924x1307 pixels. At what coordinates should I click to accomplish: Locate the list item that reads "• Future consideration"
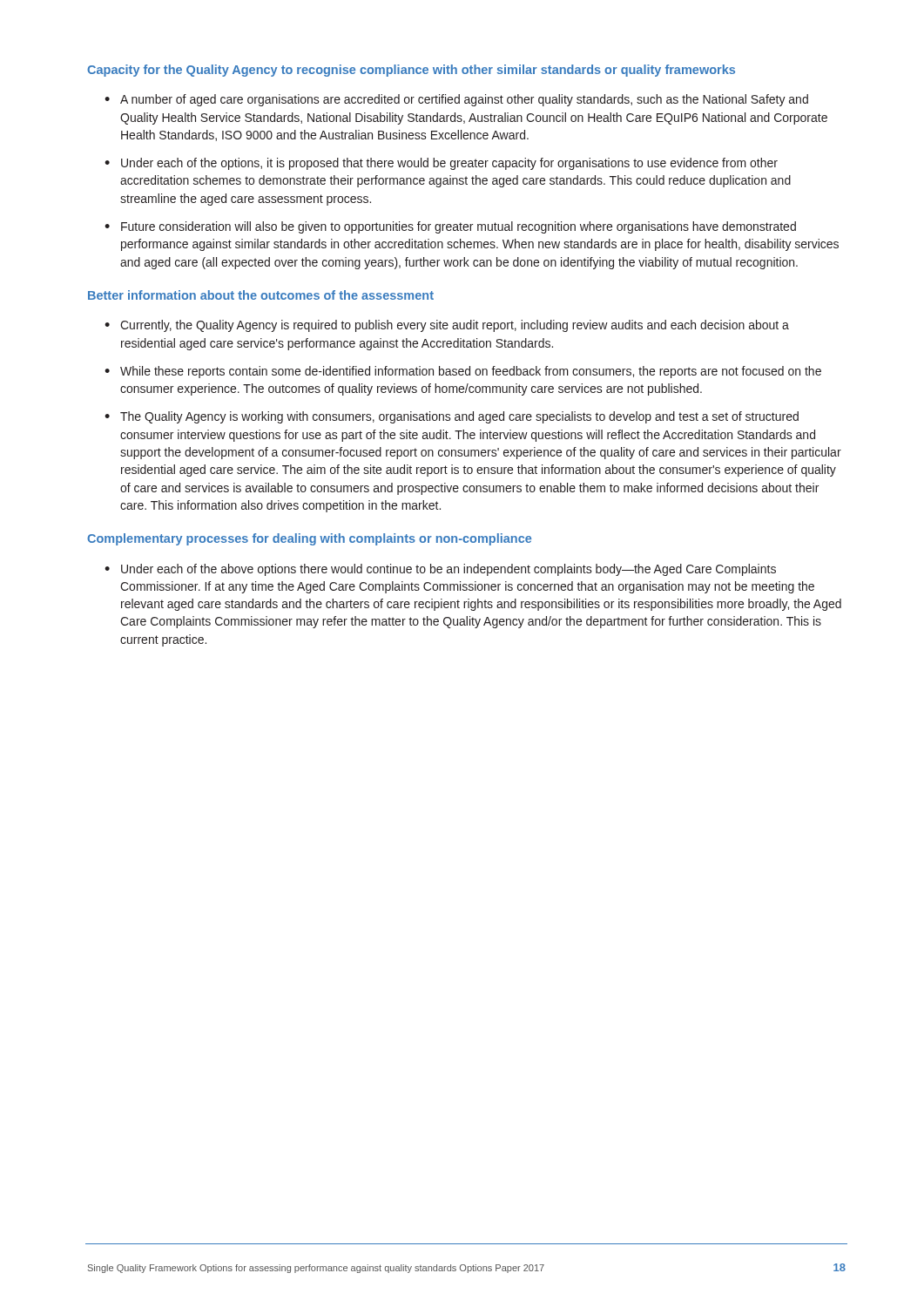tap(475, 244)
